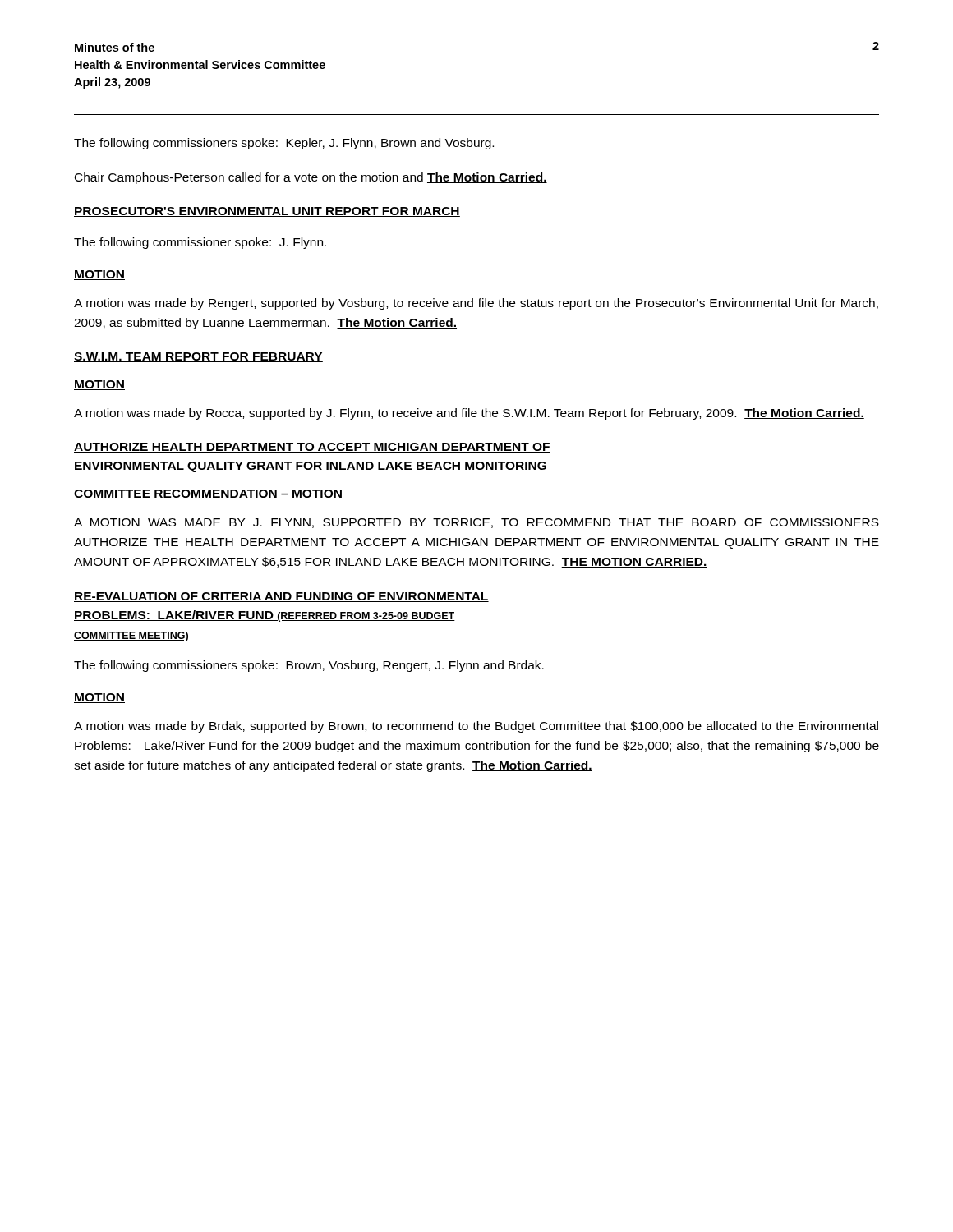This screenshot has height=1232, width=953.
Task: Select the region starting "The following commissioners spoke: Kepler, J."
Action: (285, 143)
